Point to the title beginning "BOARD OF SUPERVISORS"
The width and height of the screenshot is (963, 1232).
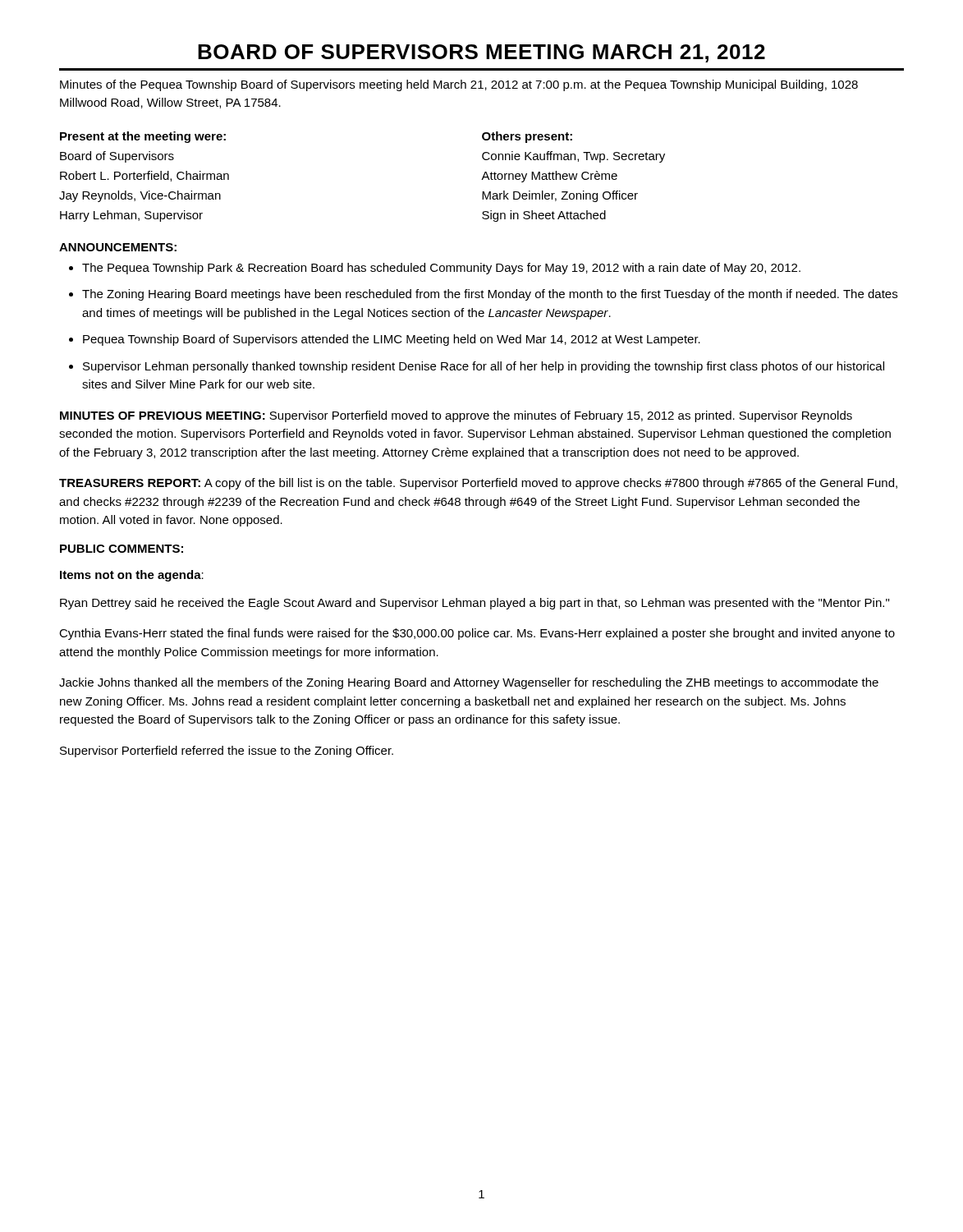(482, 55)
